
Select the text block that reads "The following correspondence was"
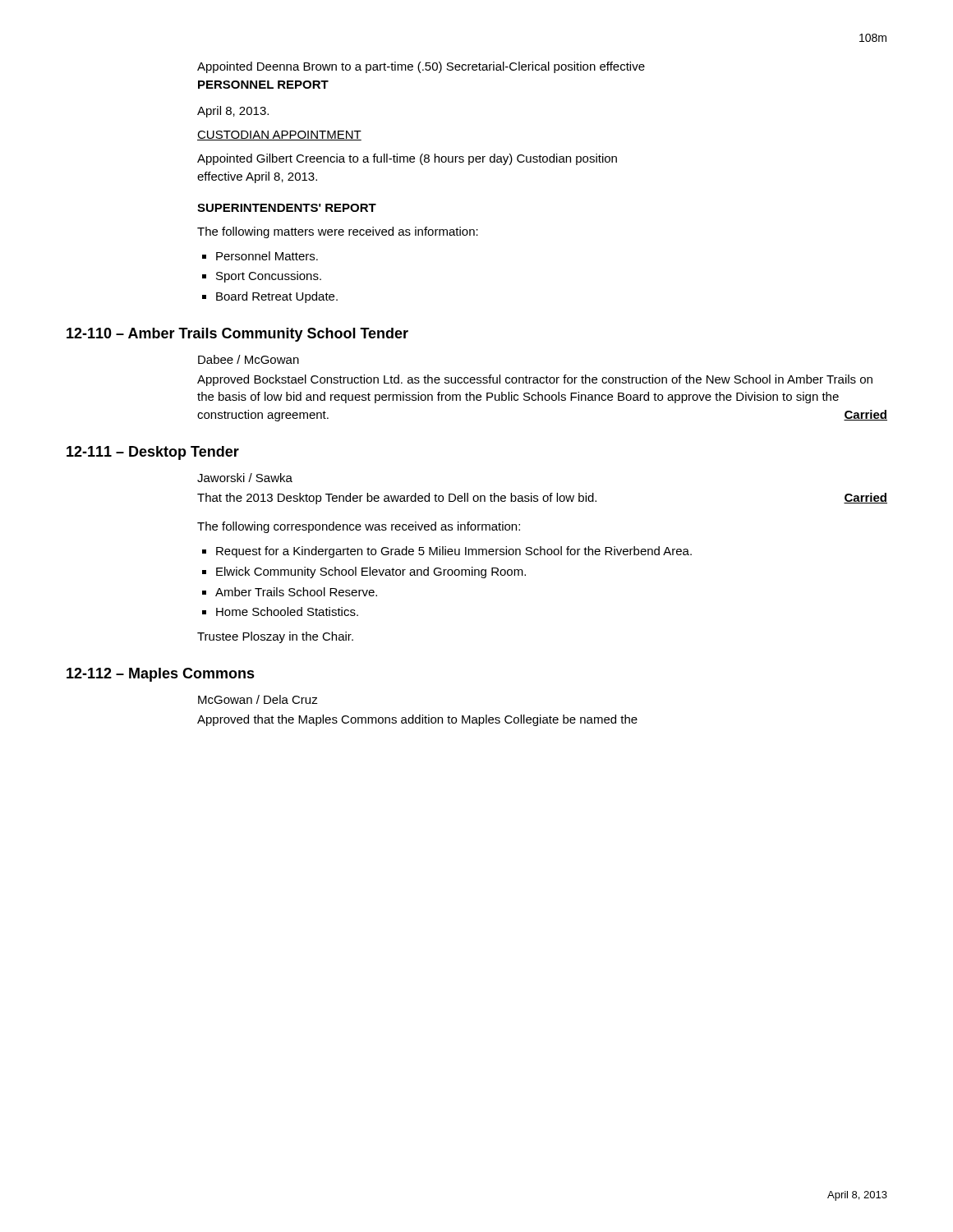[x=359, y=527]
